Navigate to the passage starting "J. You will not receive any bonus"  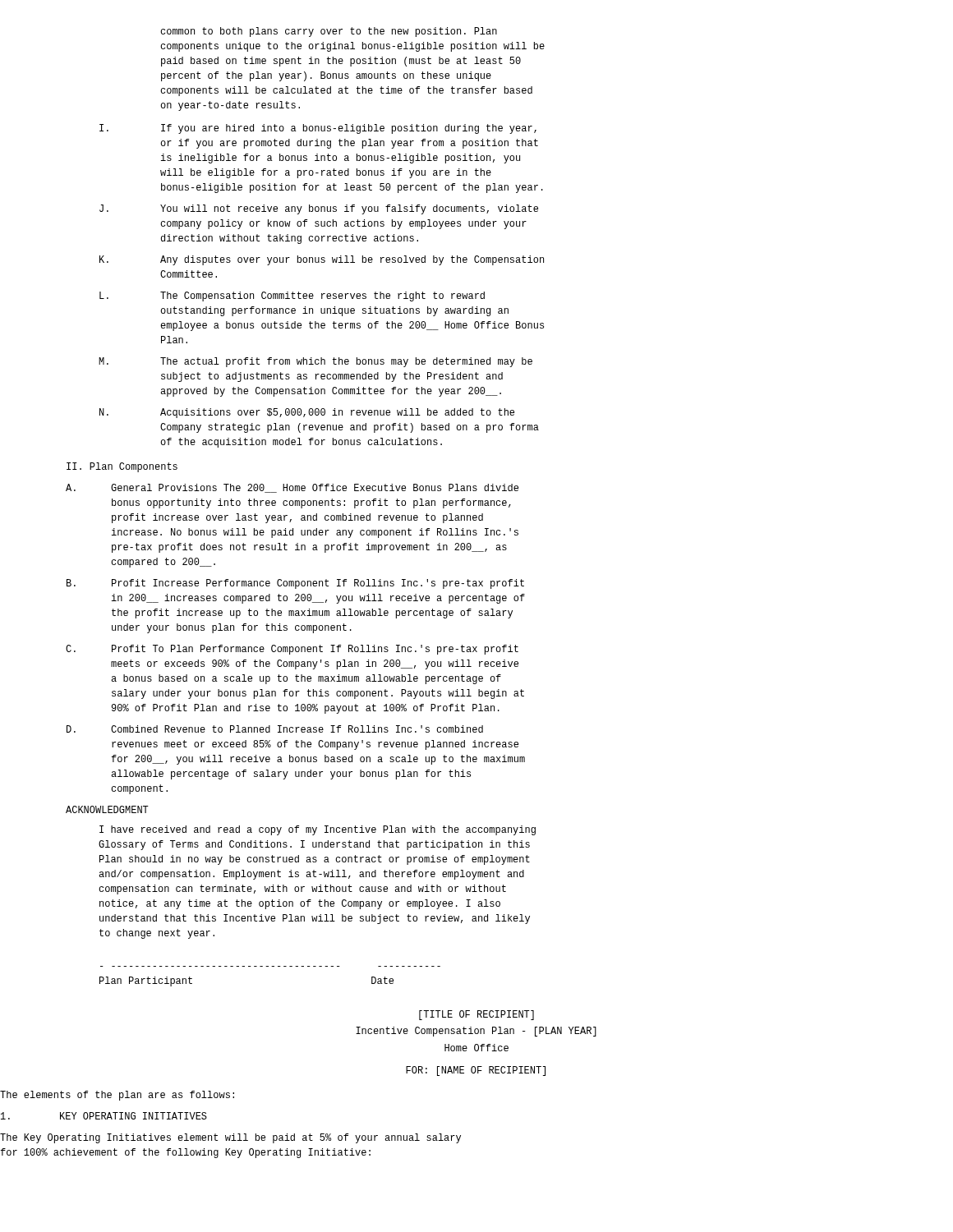476,224
